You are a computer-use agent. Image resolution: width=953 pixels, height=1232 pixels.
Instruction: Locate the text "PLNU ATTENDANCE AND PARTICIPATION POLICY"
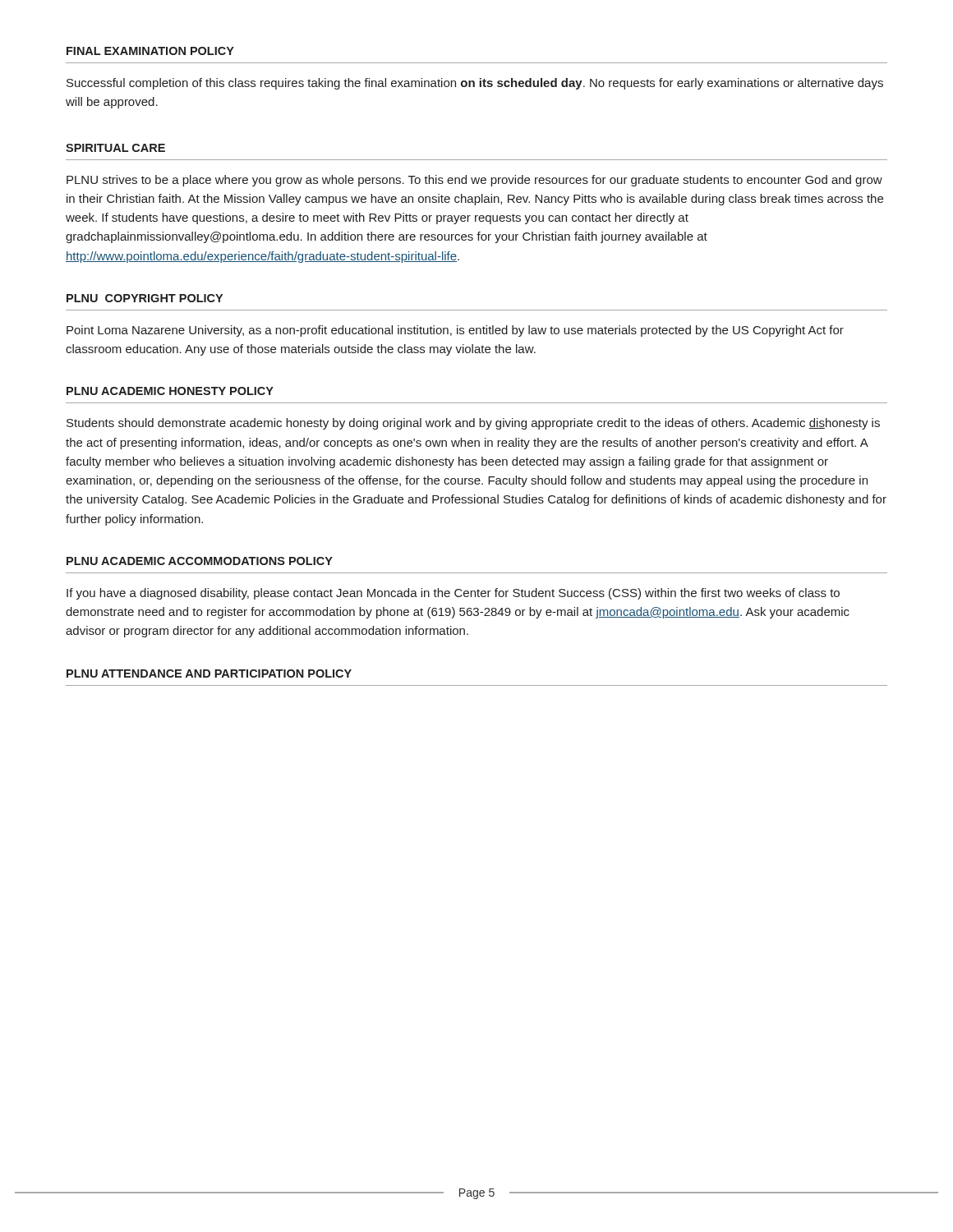(x=209, y=673)
